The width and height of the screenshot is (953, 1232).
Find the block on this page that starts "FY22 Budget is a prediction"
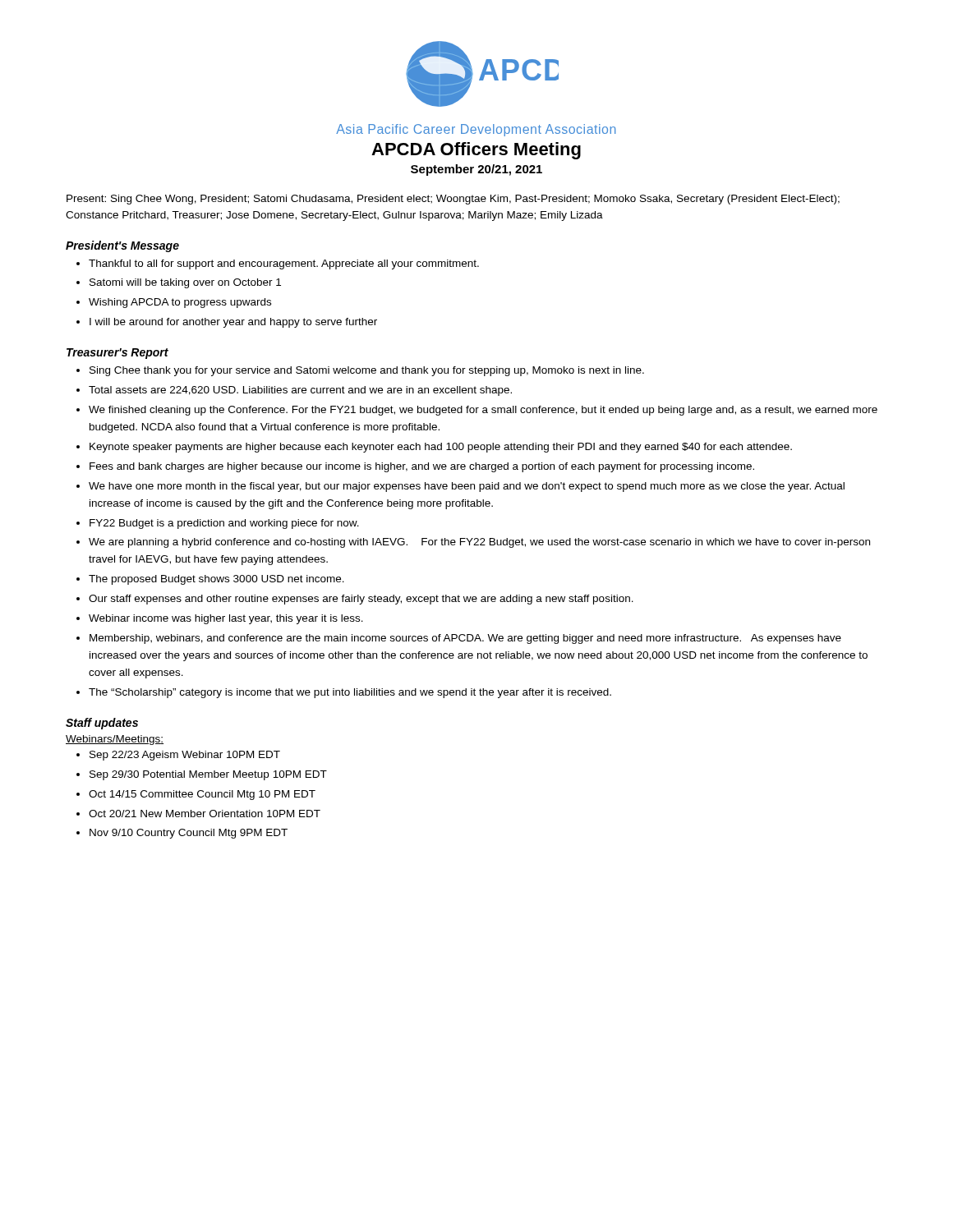point(224,522)
